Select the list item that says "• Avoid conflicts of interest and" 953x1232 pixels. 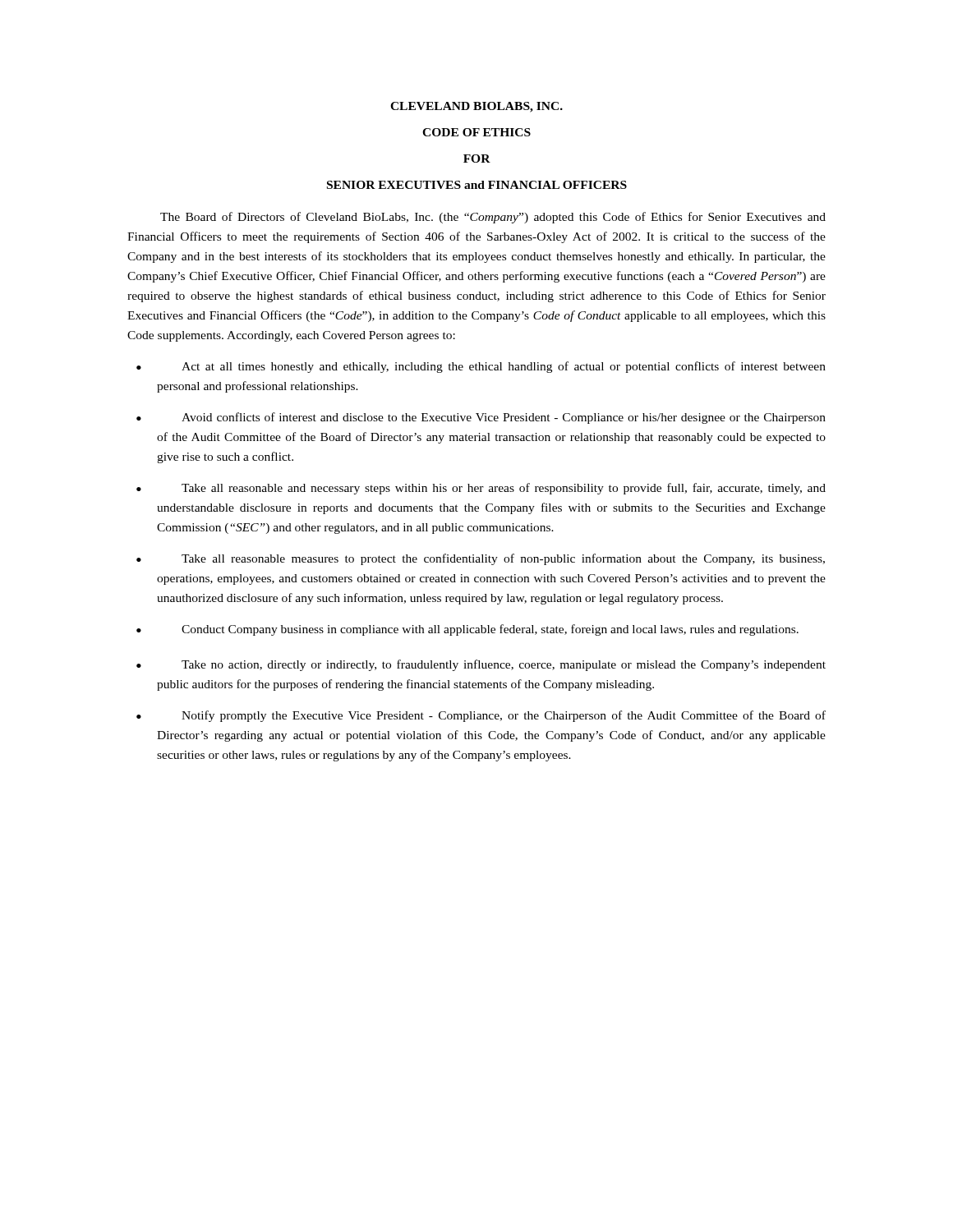tap(481, 437)
